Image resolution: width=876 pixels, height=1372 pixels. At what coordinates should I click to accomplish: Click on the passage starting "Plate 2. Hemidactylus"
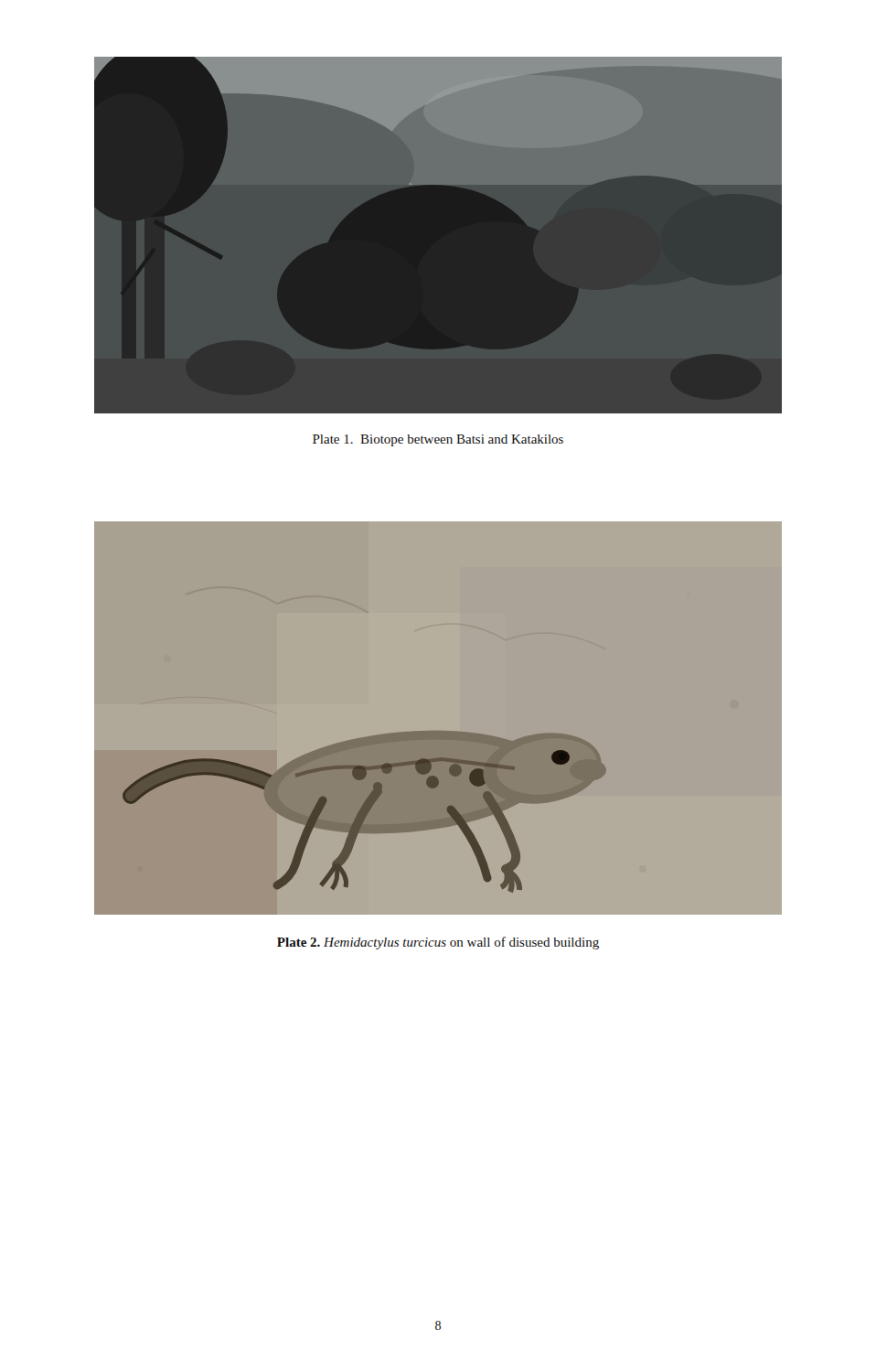[x=438, y=942]
